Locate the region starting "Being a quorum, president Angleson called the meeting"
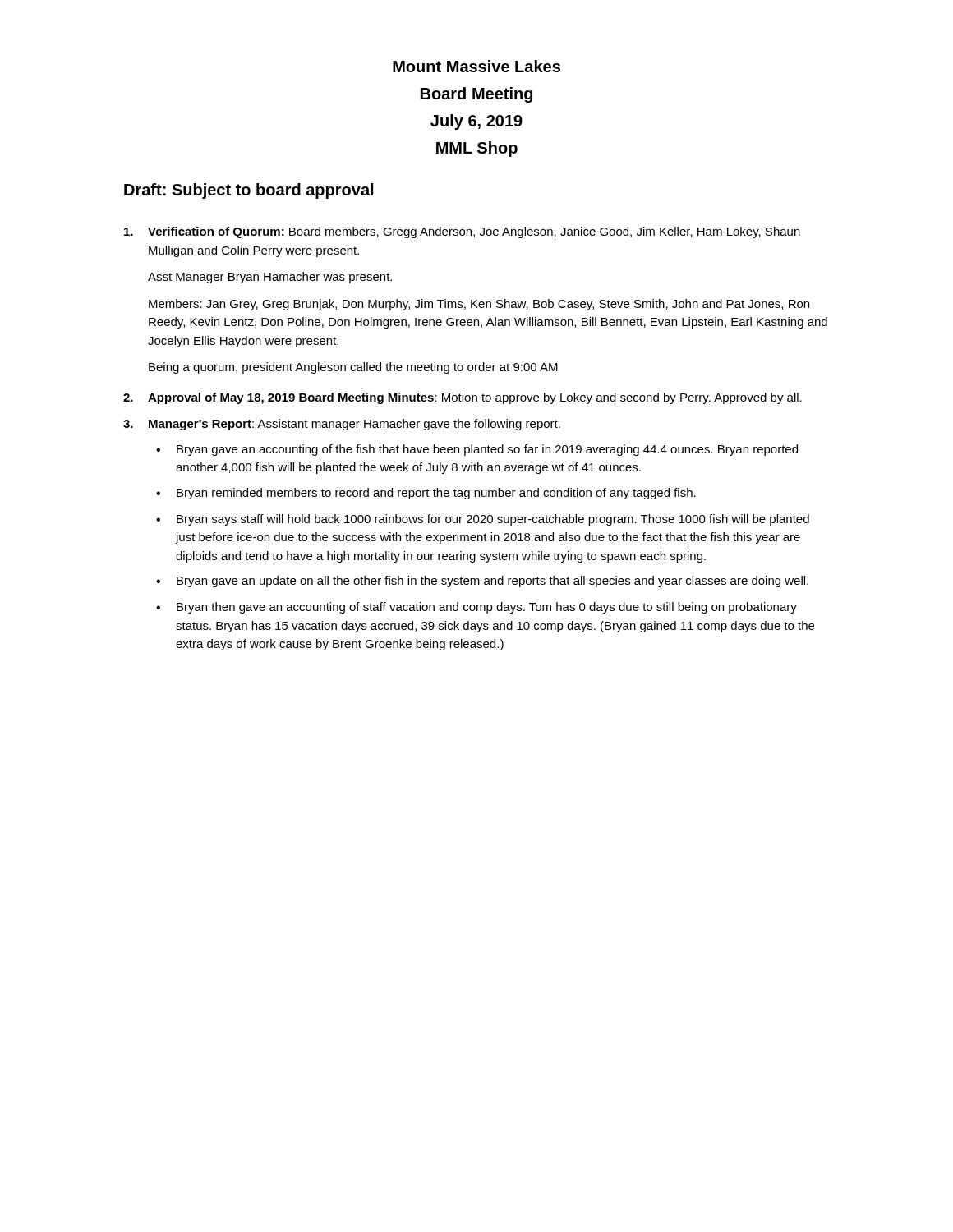 point(353,367)
